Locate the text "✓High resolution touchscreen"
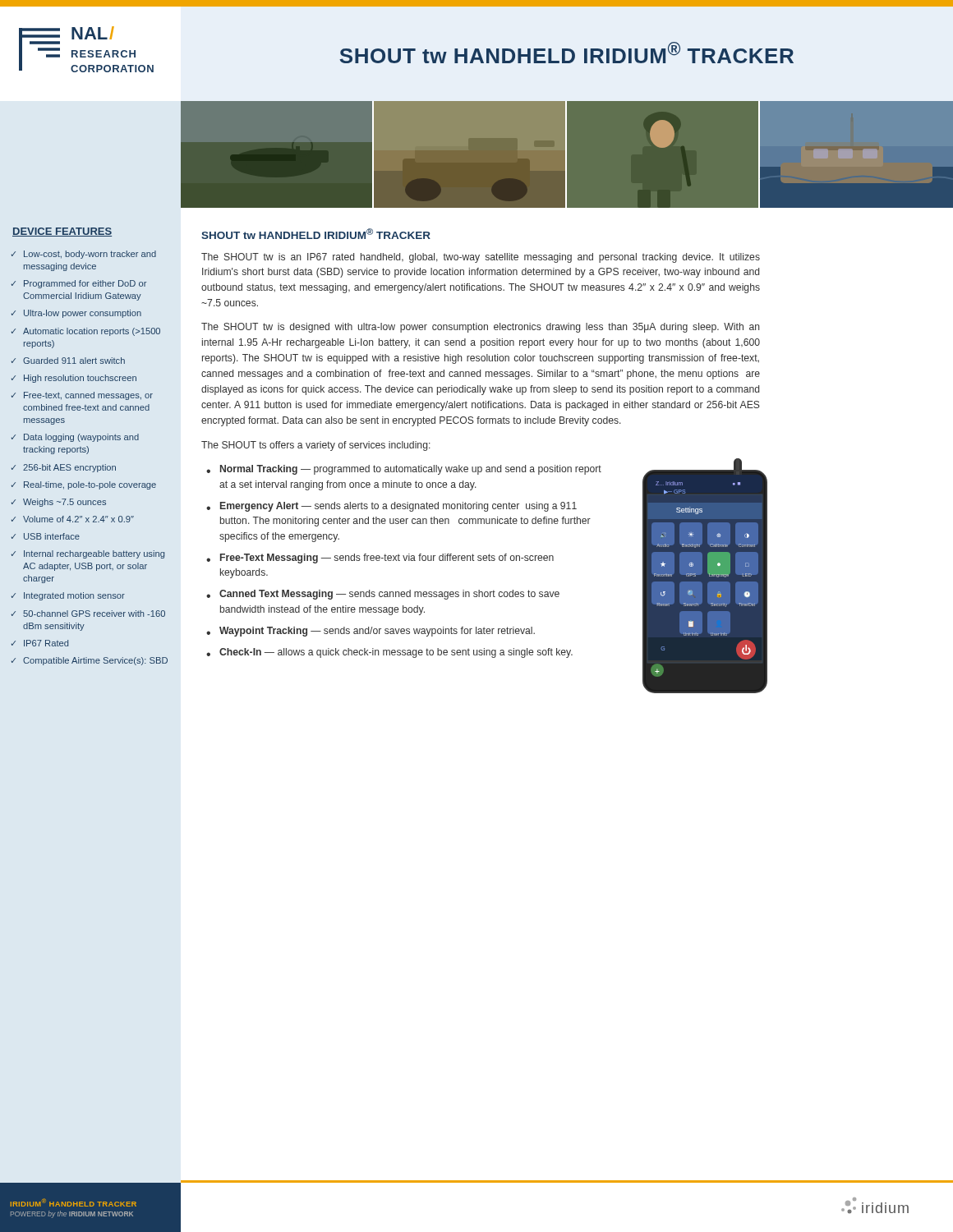The height and width of the screenshot is (1232, 953). [73, 378]
